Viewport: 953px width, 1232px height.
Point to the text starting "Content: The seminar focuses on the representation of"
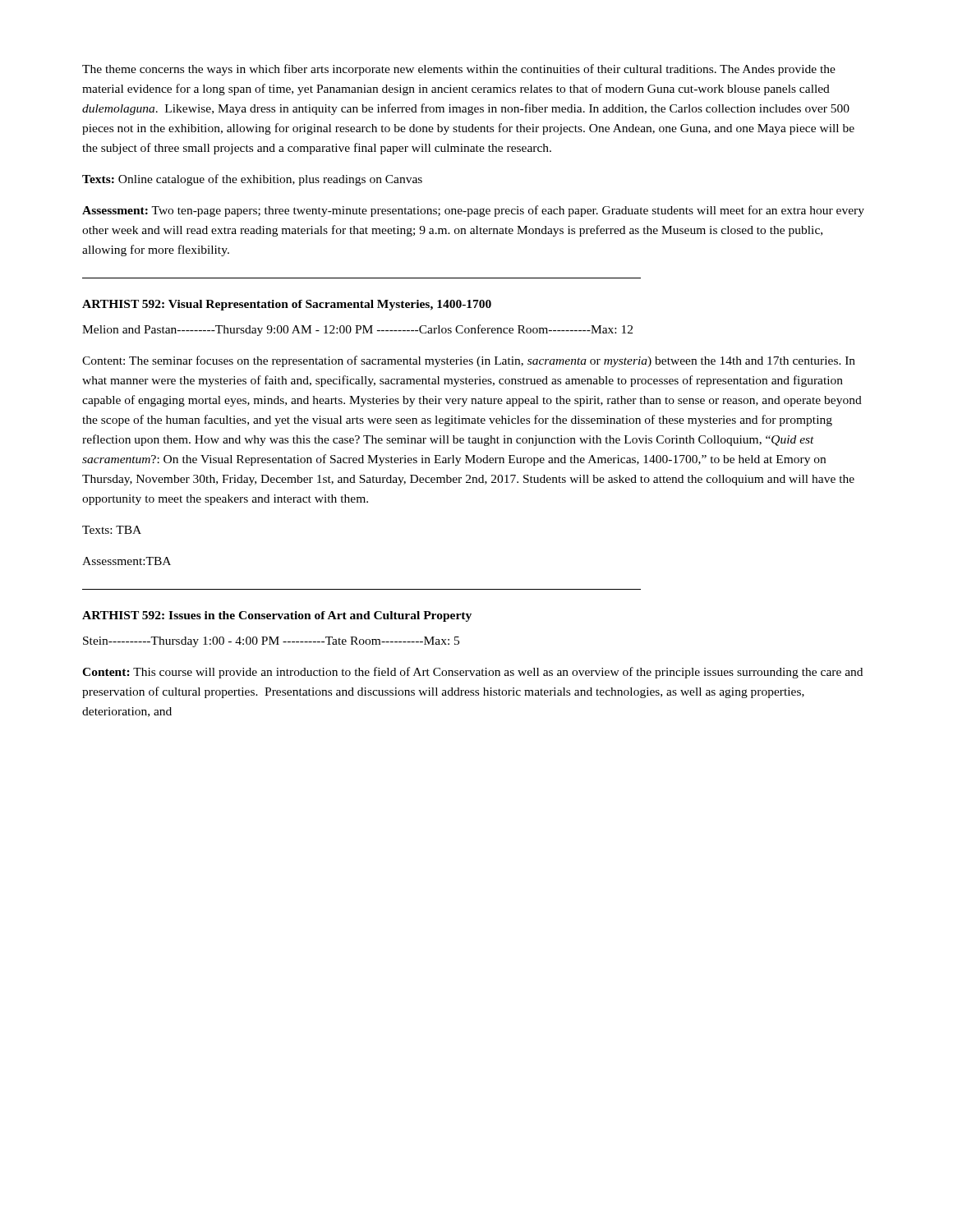point(472,429)
